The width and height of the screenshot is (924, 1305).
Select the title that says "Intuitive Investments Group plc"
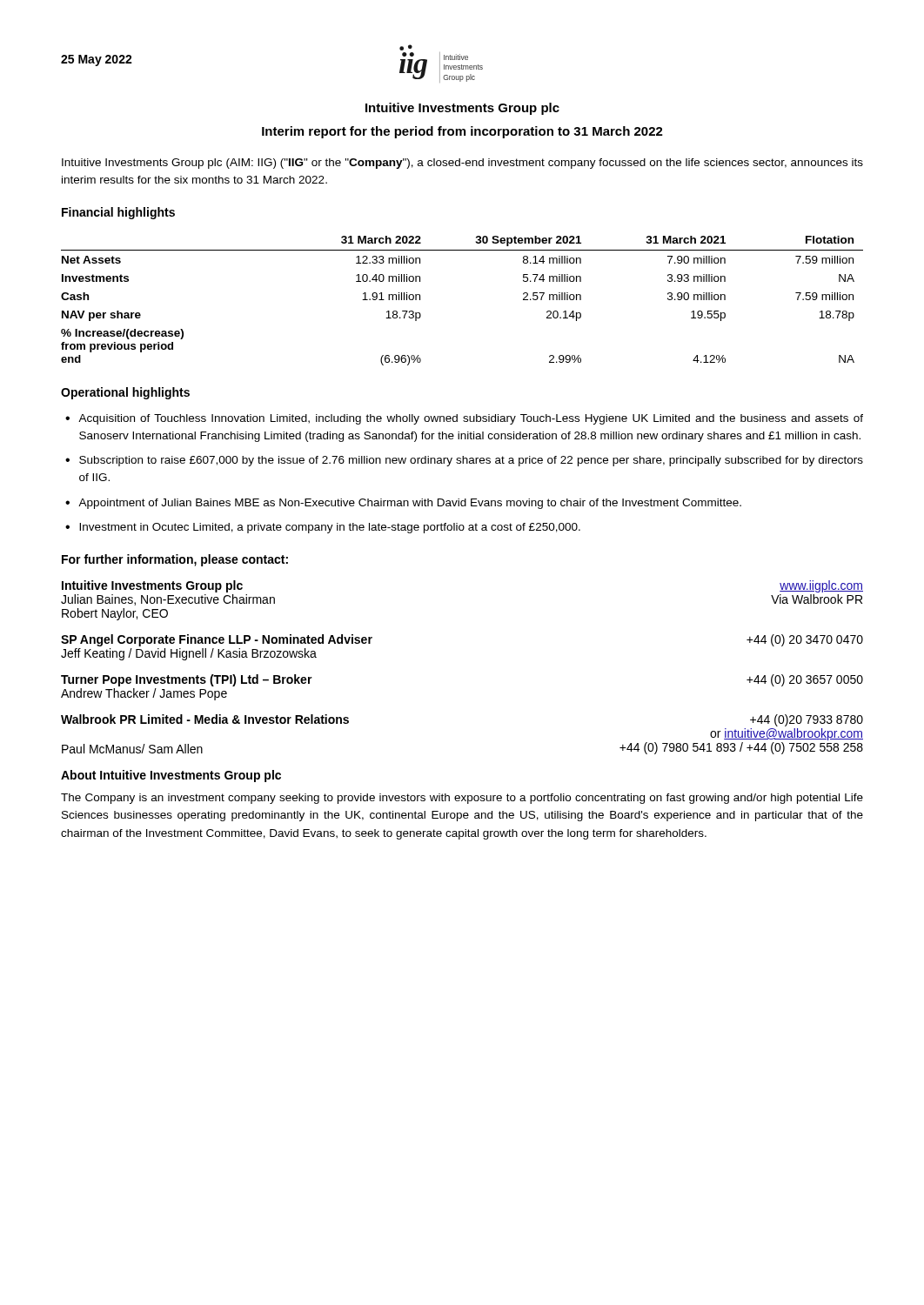(x=462, y=107)
